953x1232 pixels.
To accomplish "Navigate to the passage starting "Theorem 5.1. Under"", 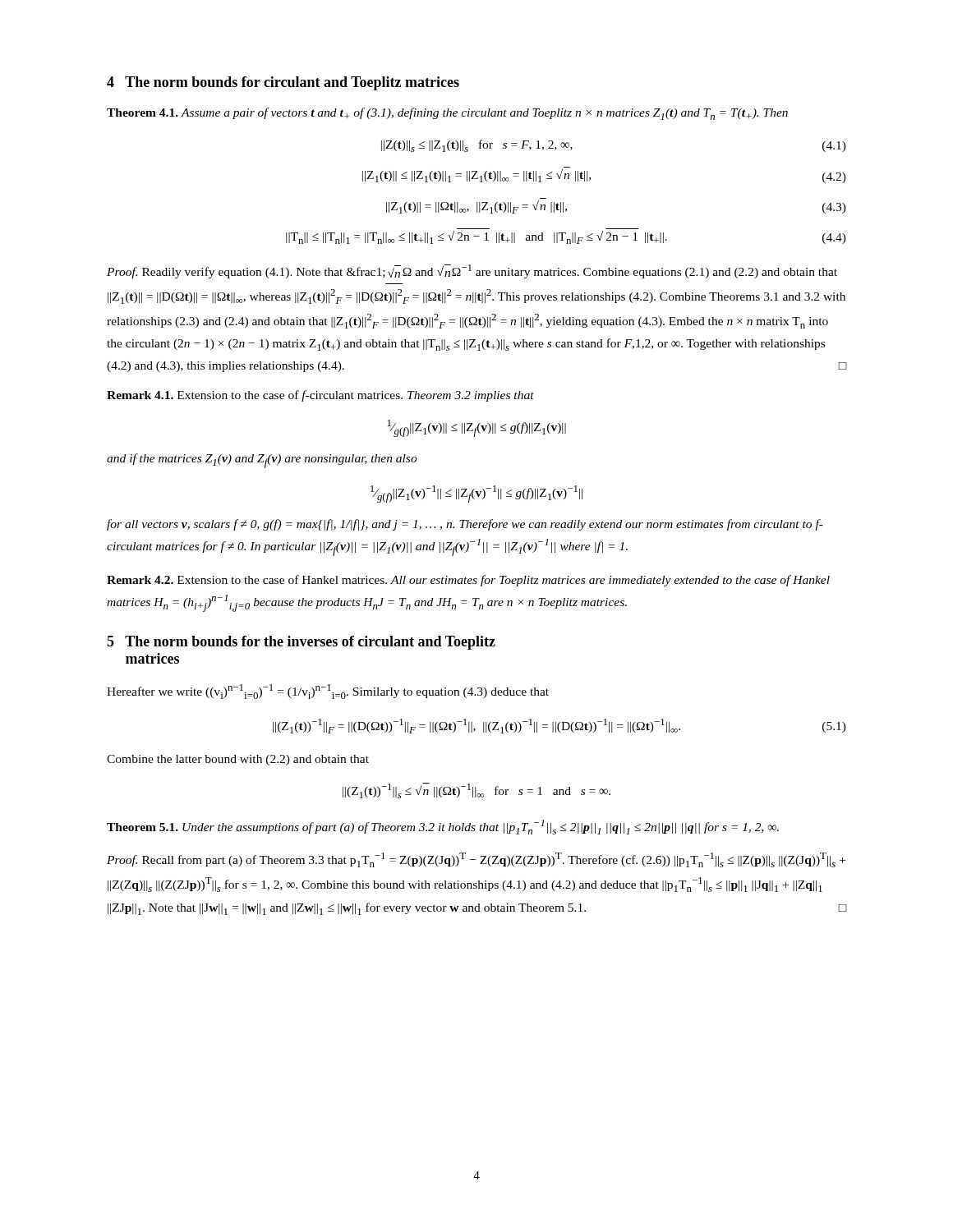I will [443, 827].
